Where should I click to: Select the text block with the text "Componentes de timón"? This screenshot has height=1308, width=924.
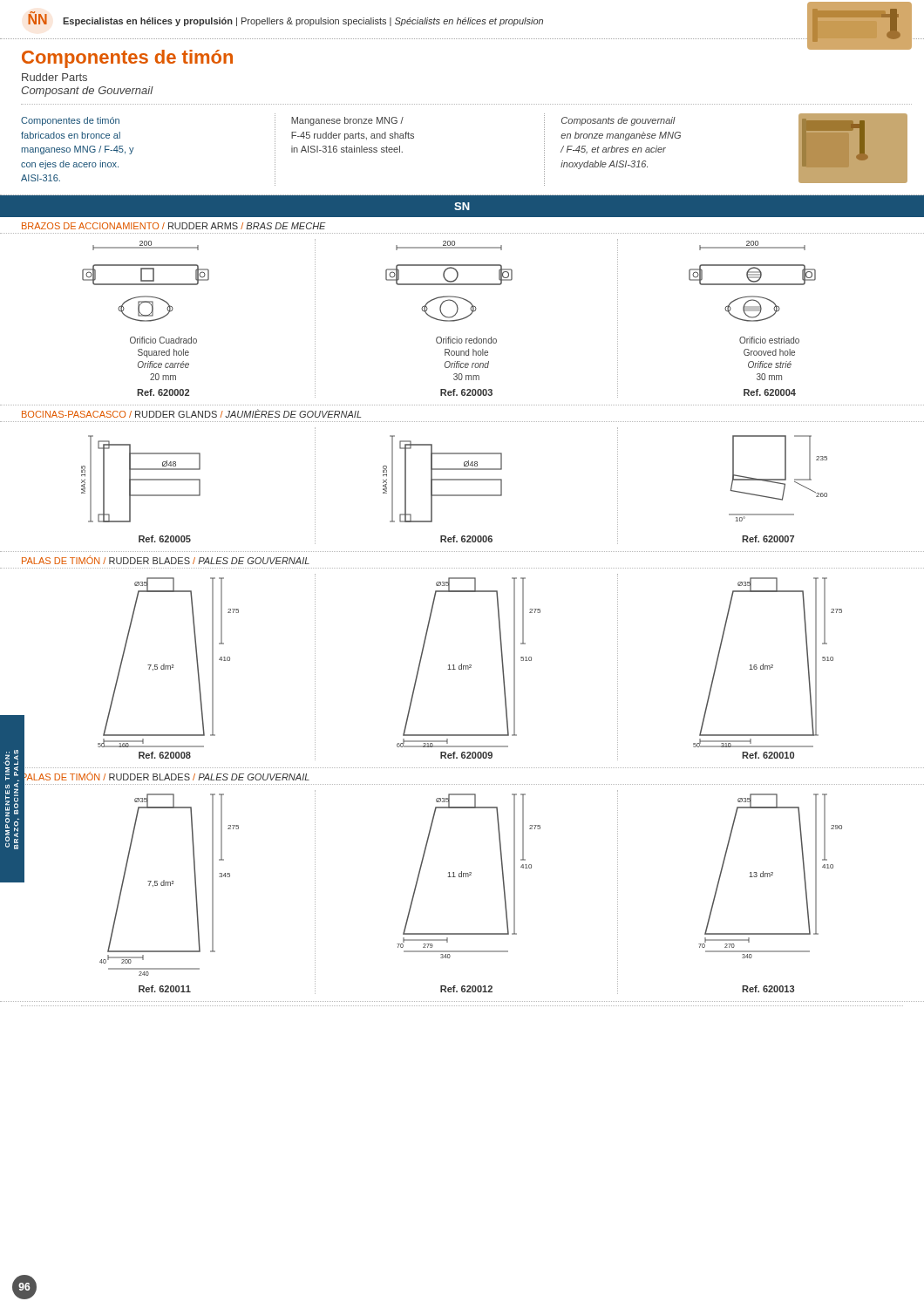click(345, 150)
